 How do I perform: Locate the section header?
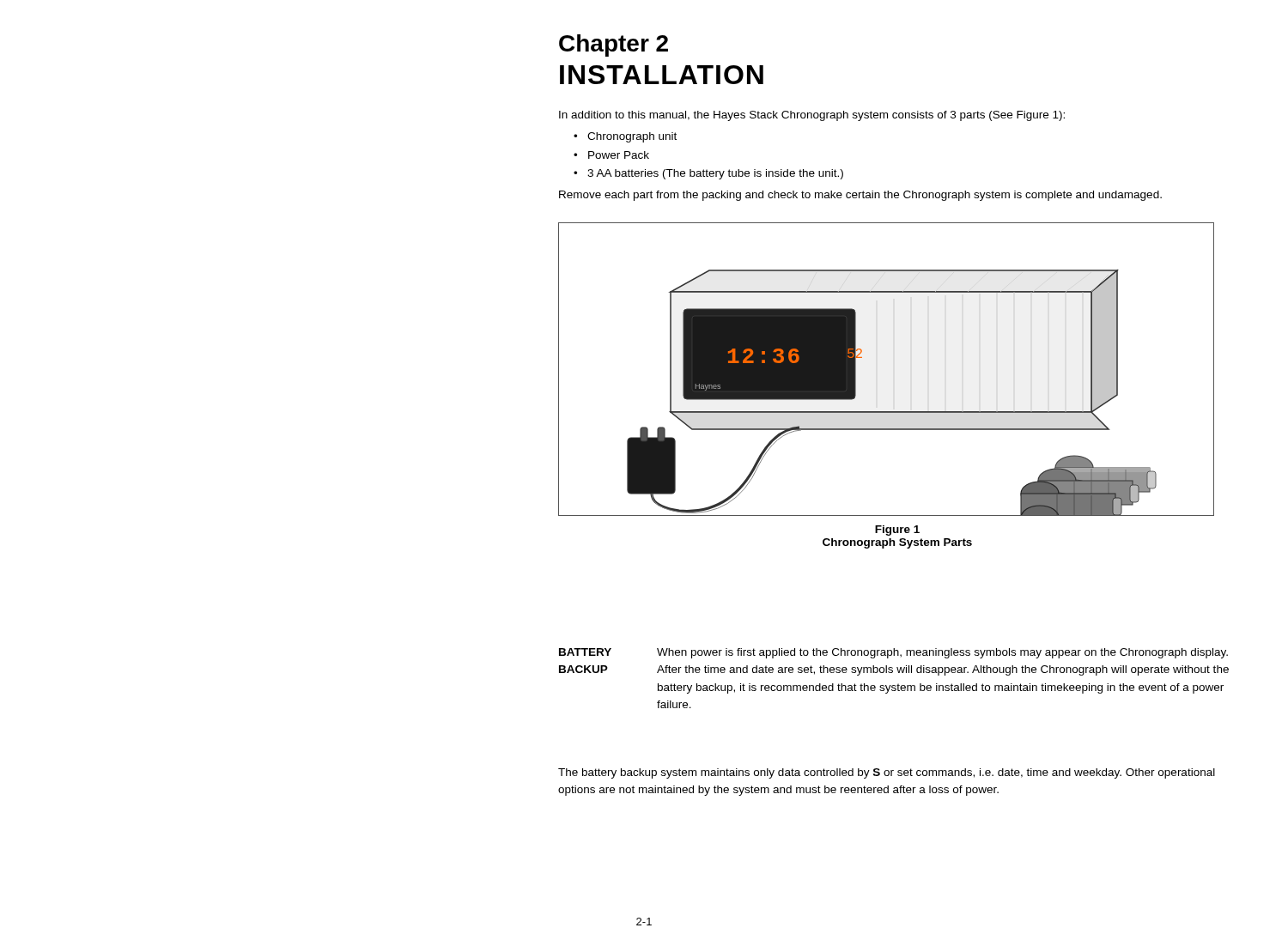pyautogui.click(x=585, y=661)
